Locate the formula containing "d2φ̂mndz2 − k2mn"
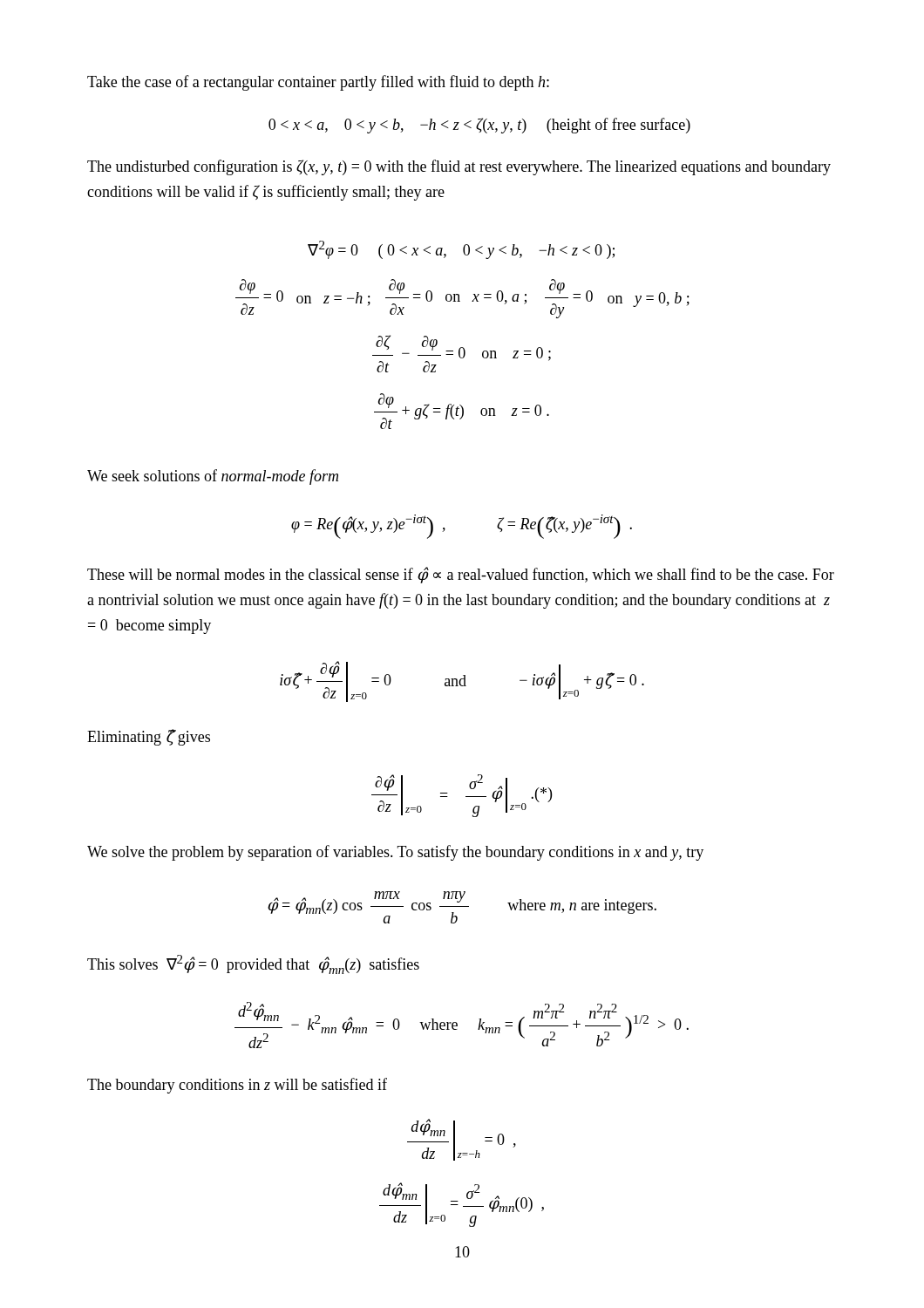 pos(462,1026)
